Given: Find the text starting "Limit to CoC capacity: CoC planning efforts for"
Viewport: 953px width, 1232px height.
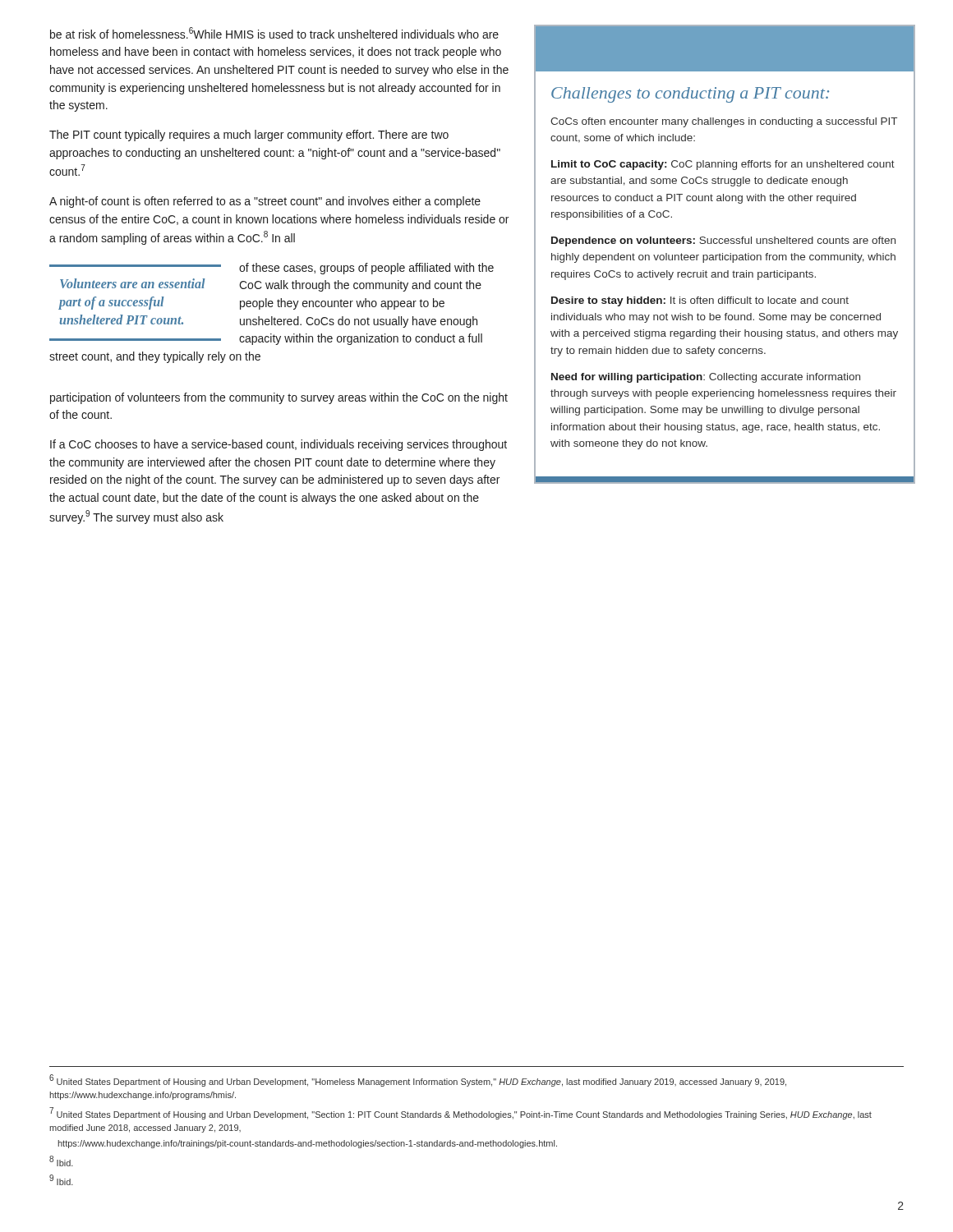Looking at the screenshot, I should tap(722, 189).
